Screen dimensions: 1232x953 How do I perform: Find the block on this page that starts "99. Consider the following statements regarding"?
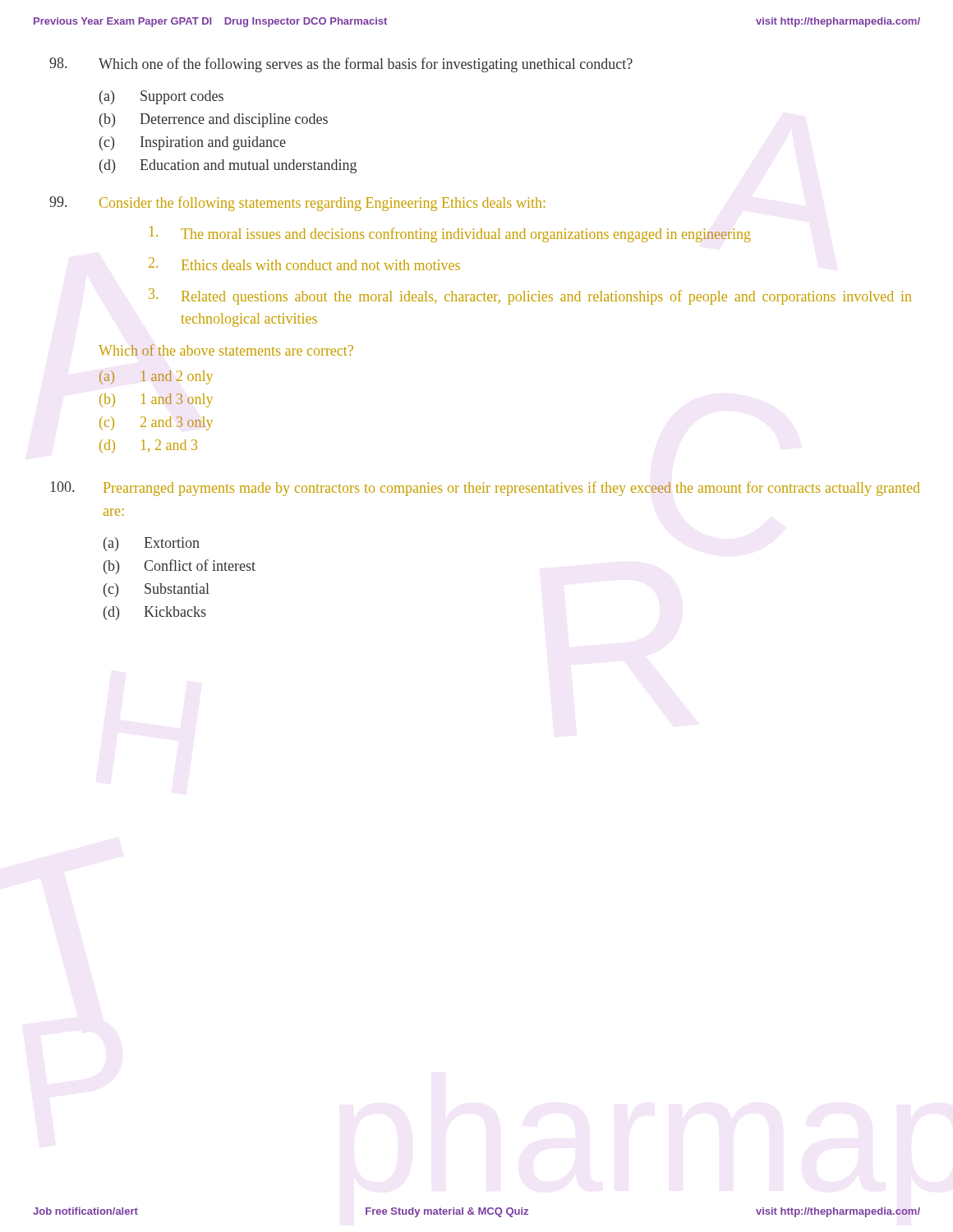tap(485, 204)
